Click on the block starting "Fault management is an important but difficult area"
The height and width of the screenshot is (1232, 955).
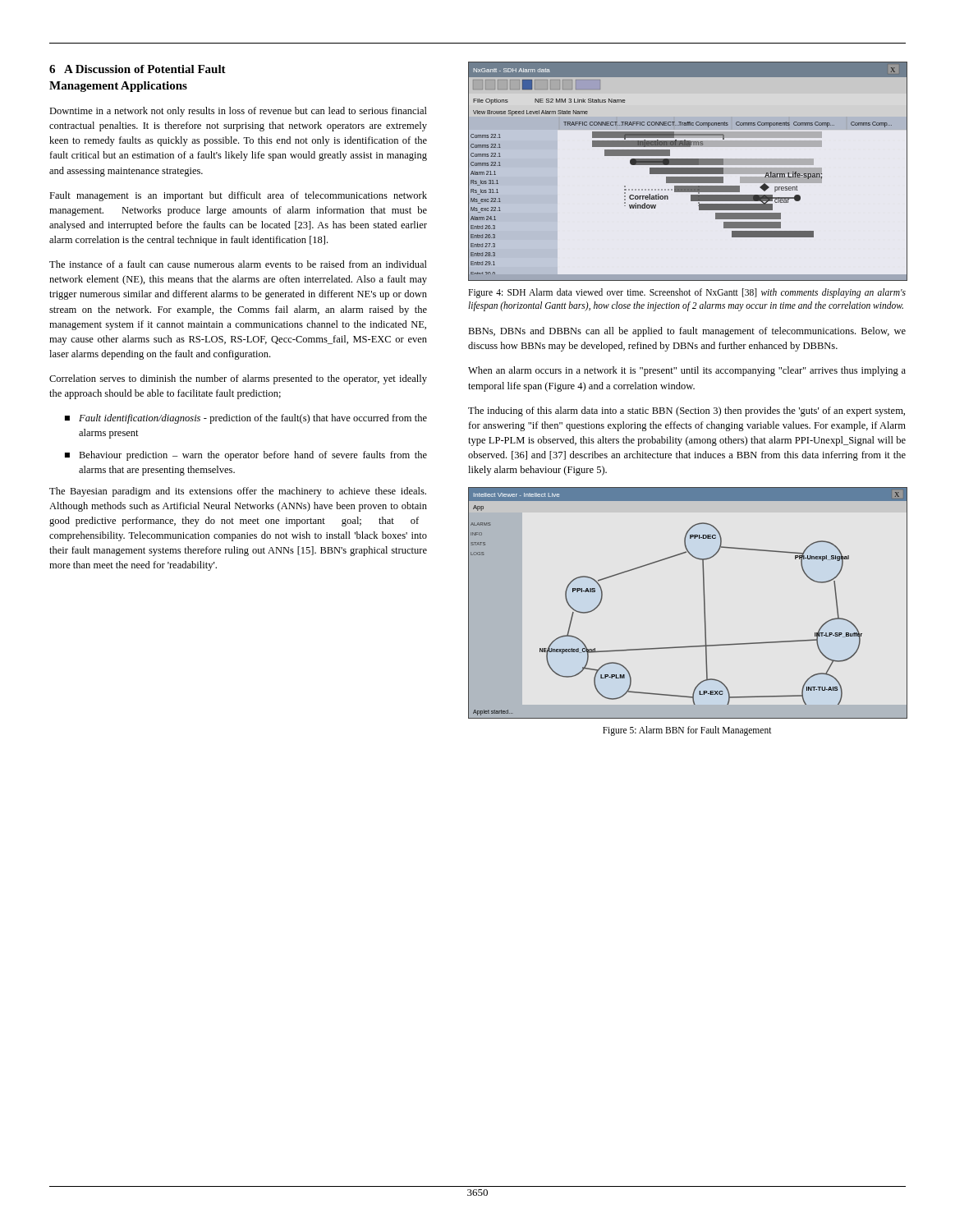238,218
